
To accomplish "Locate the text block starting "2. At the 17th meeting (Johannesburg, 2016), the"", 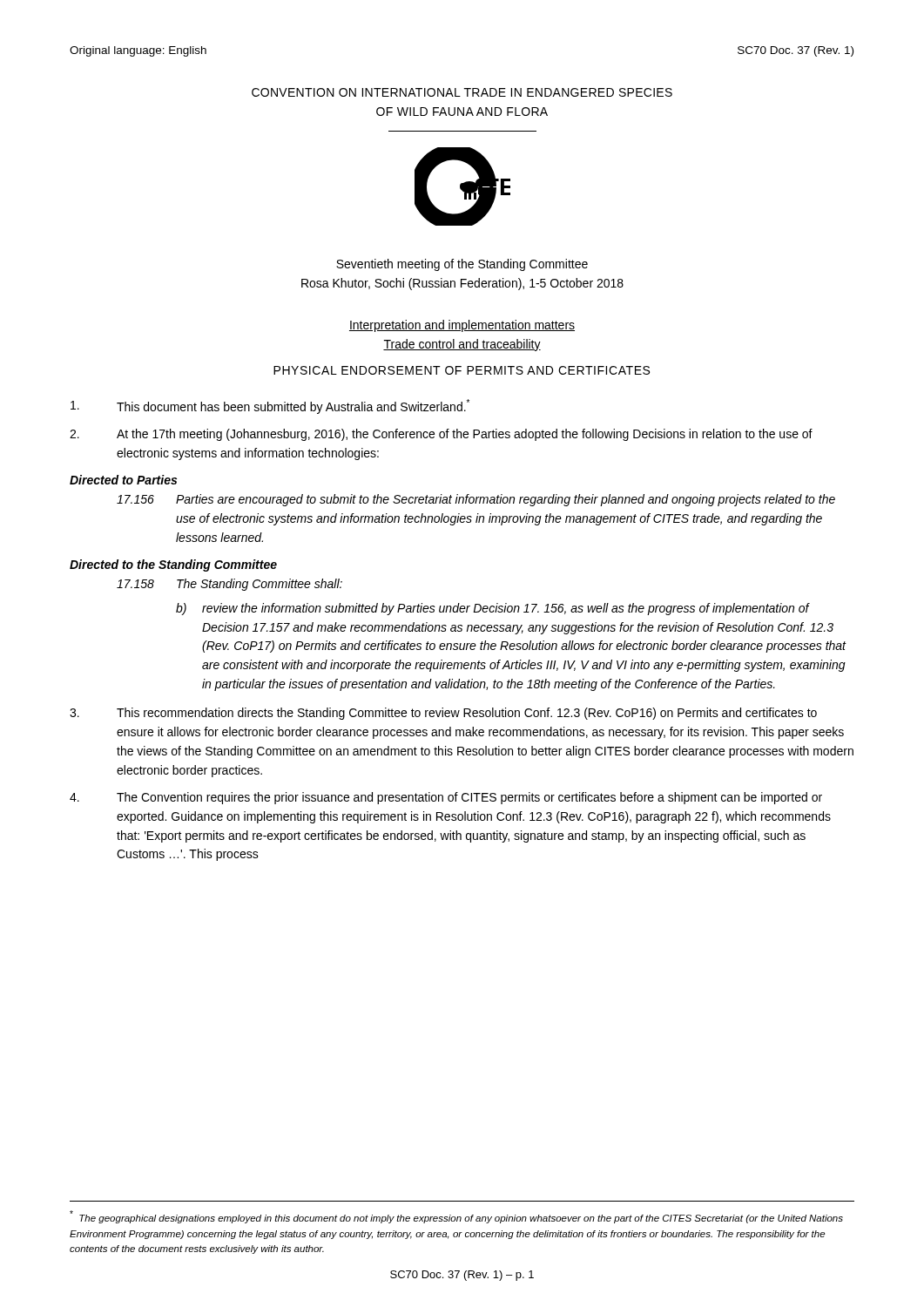I will click(x=462, y=444).
